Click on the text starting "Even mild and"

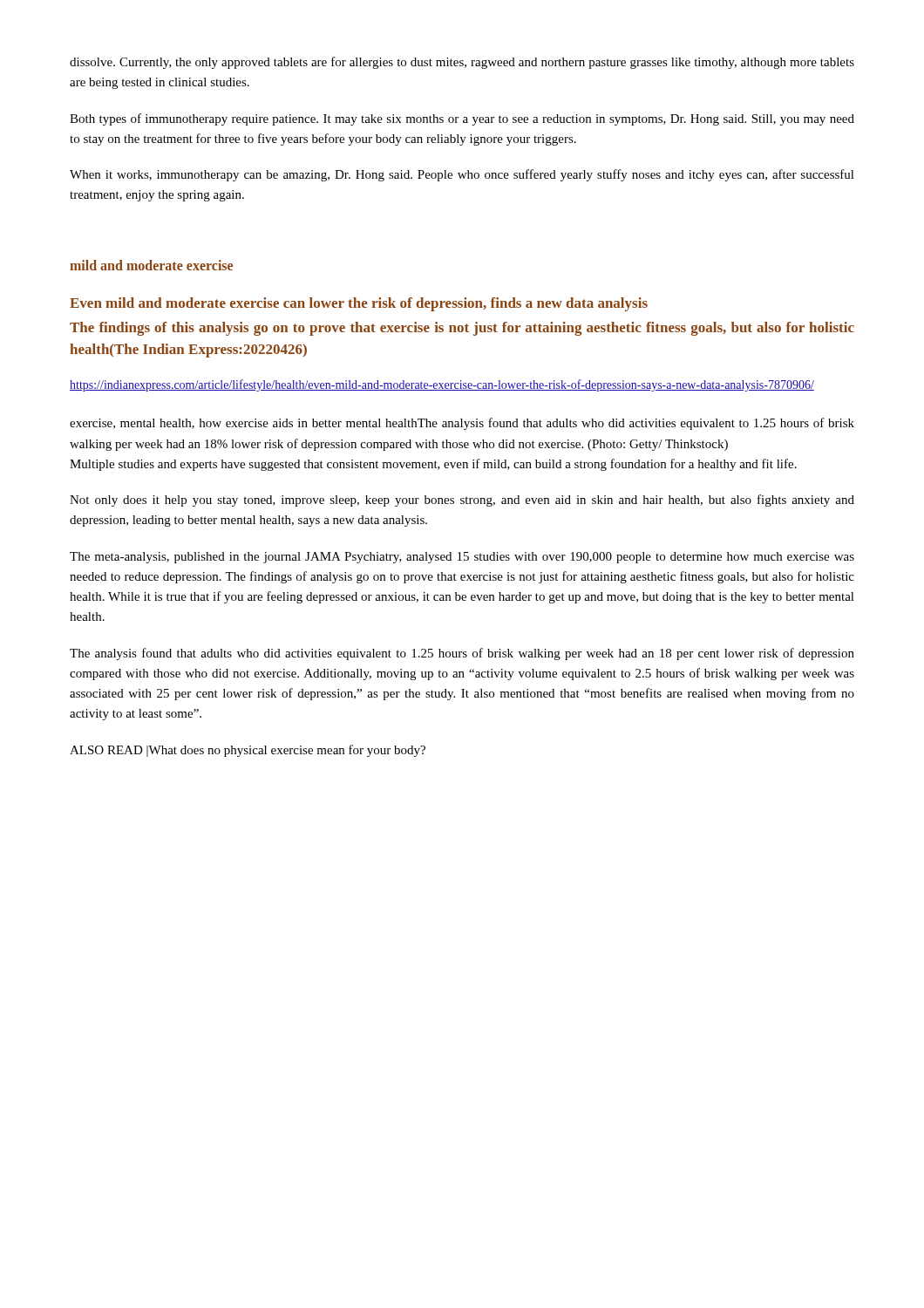tap(359, 303)
